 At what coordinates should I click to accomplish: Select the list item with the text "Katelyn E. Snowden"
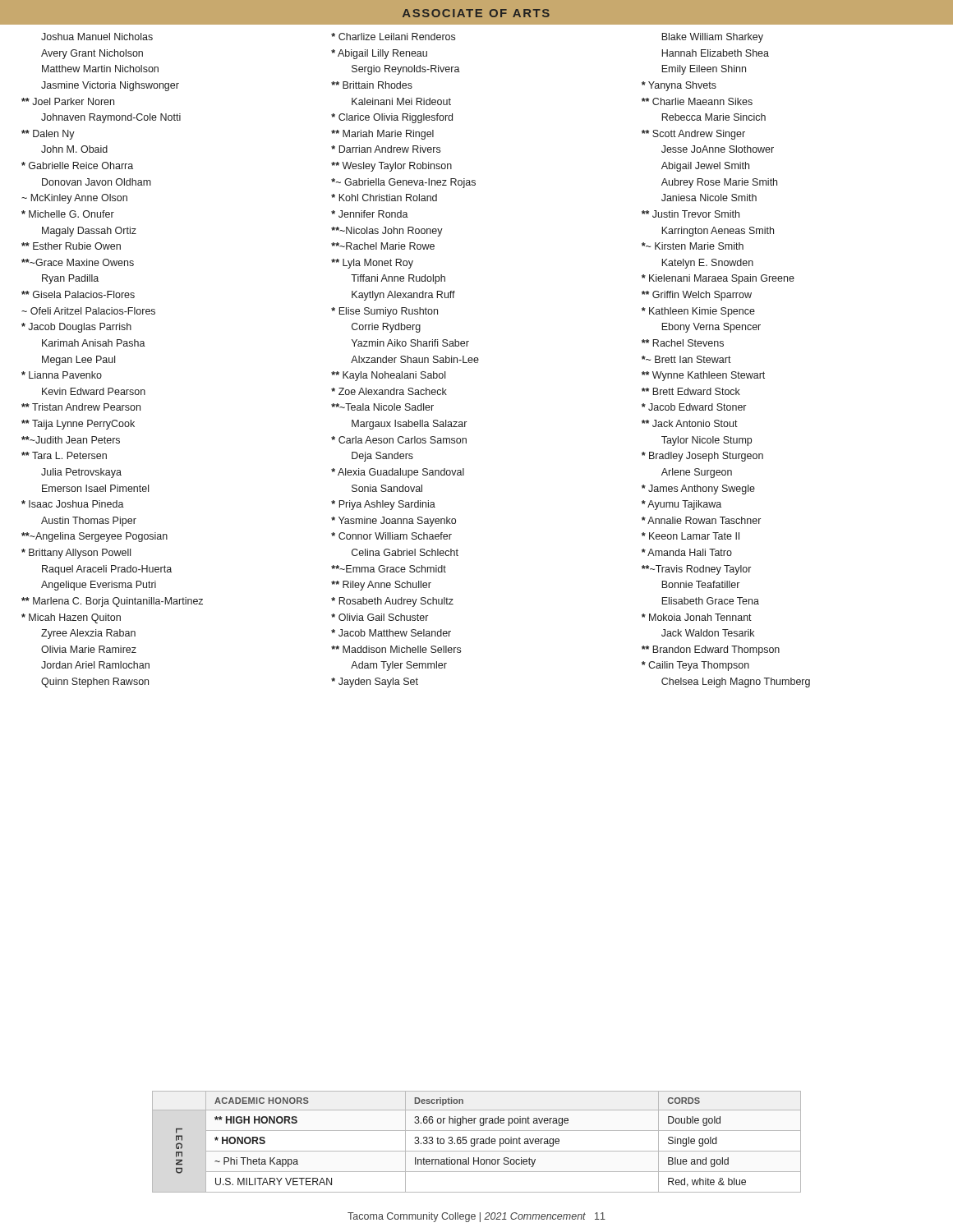(x=707, y=263)
